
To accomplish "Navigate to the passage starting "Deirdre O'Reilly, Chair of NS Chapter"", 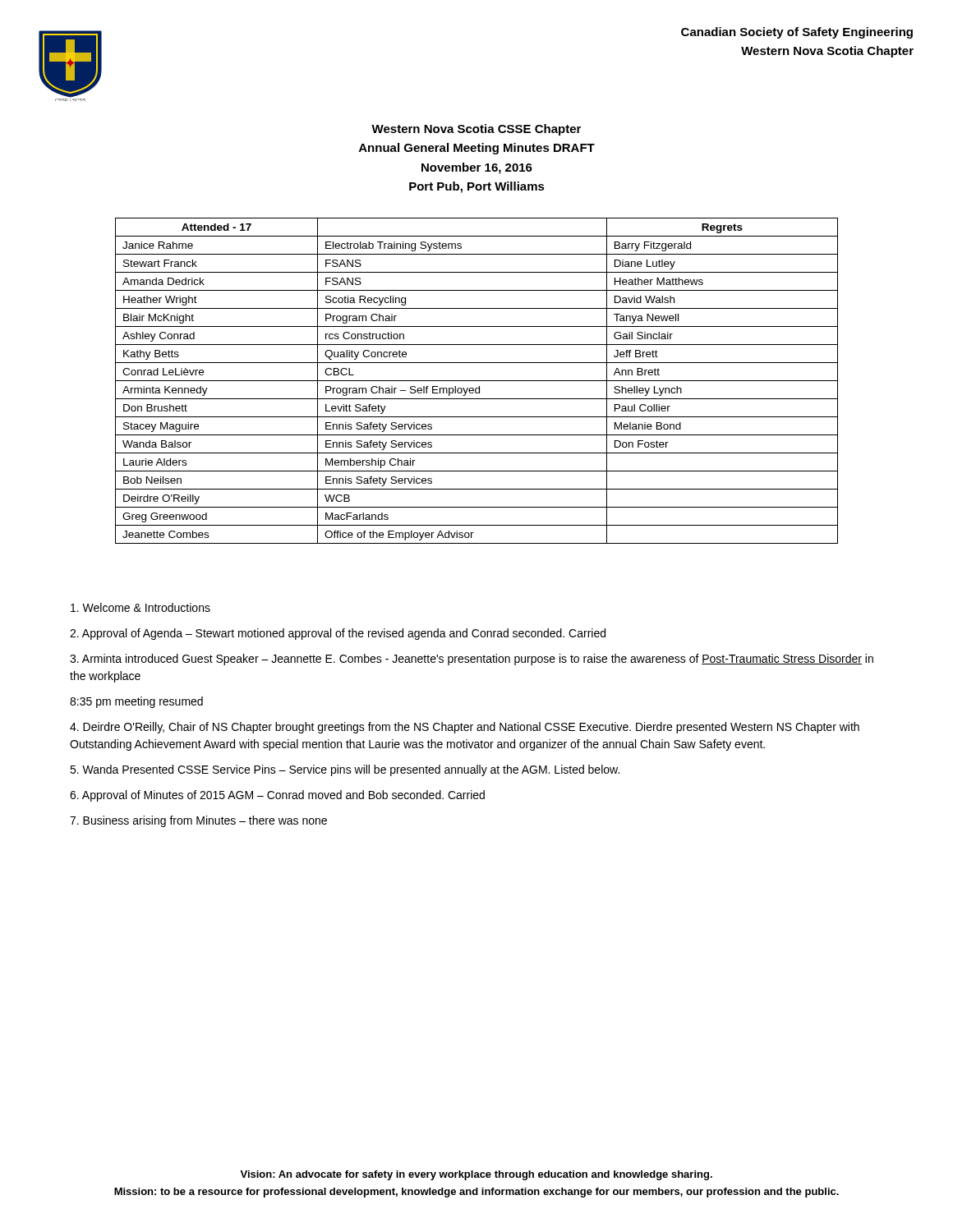I will tap(465, 736).
